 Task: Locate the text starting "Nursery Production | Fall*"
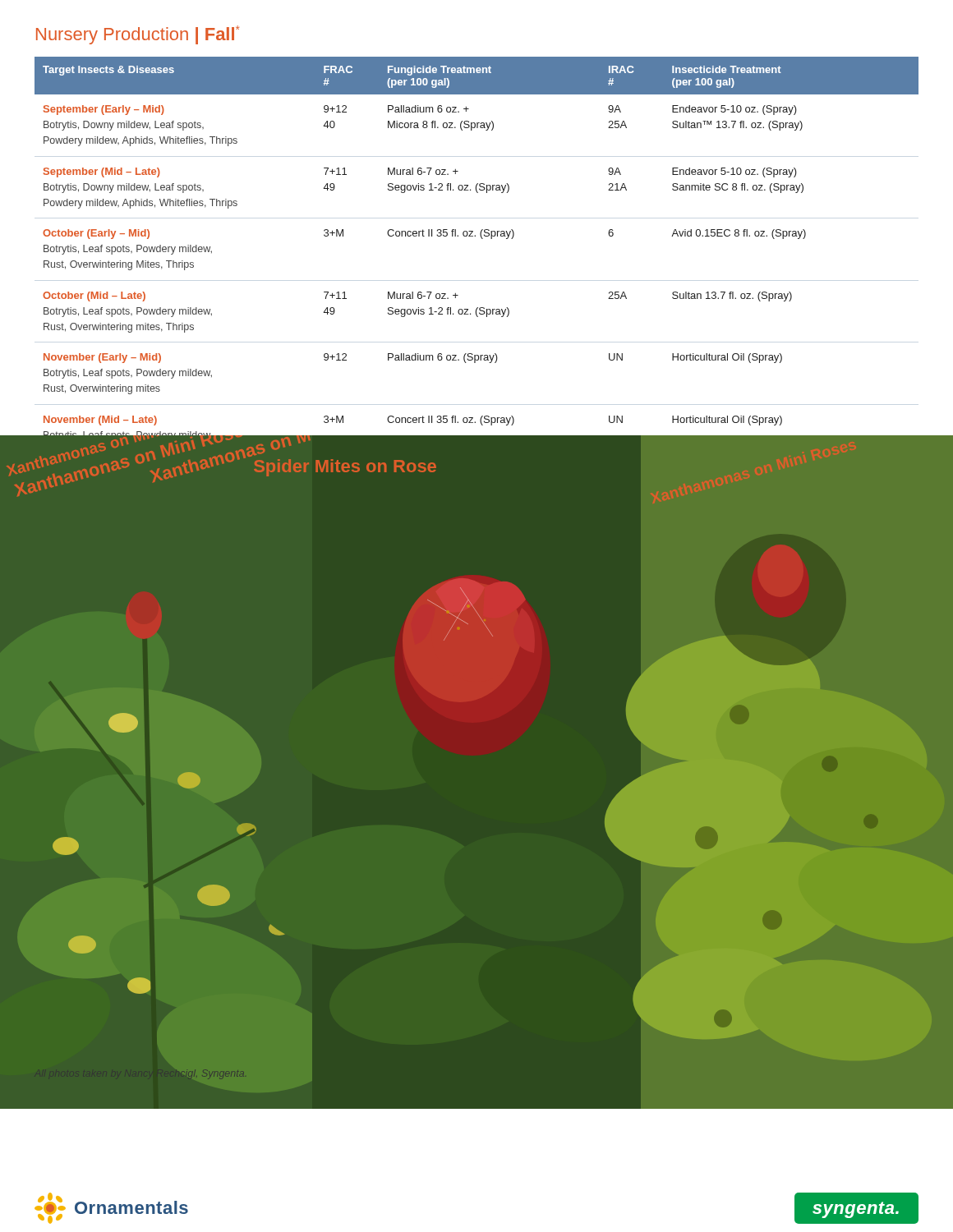pyautogui.click(x=137, y=34)
